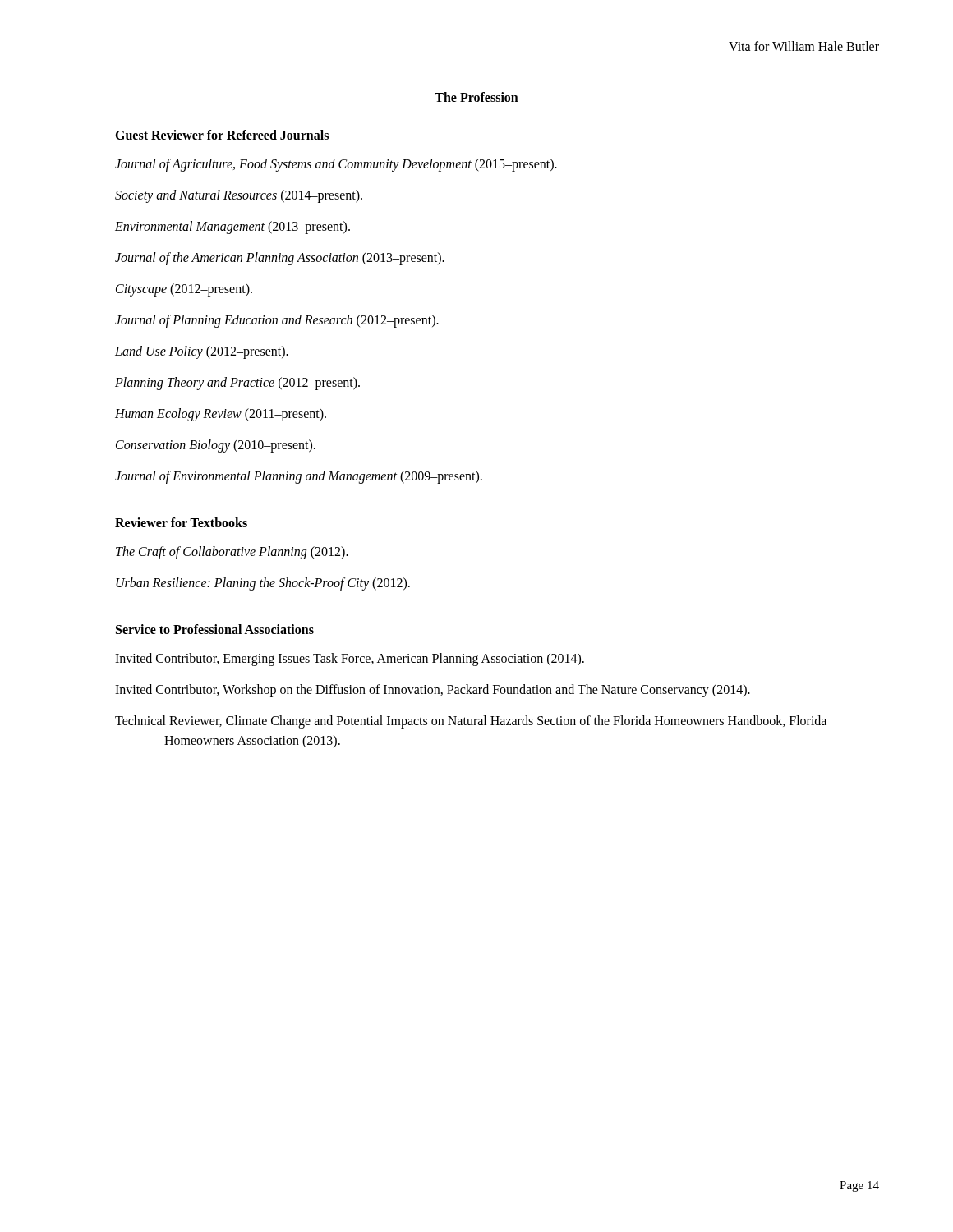Where is the passage that starts "Technical Reviewer, Climate Change and Potential Impacts on"?
953x1232 pixels.
tap(471, 731)
